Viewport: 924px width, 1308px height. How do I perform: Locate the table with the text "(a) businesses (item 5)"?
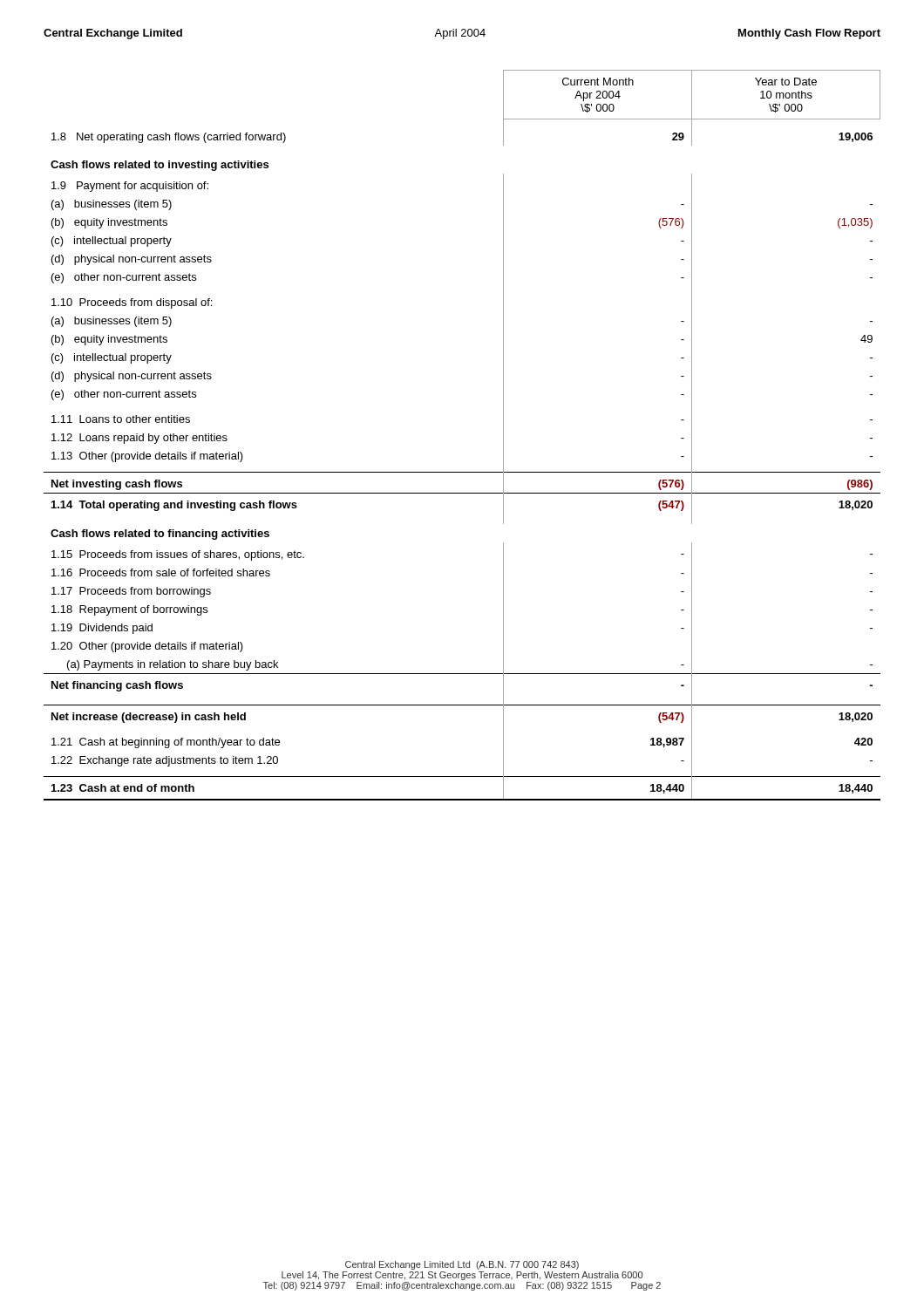point(462,435)
